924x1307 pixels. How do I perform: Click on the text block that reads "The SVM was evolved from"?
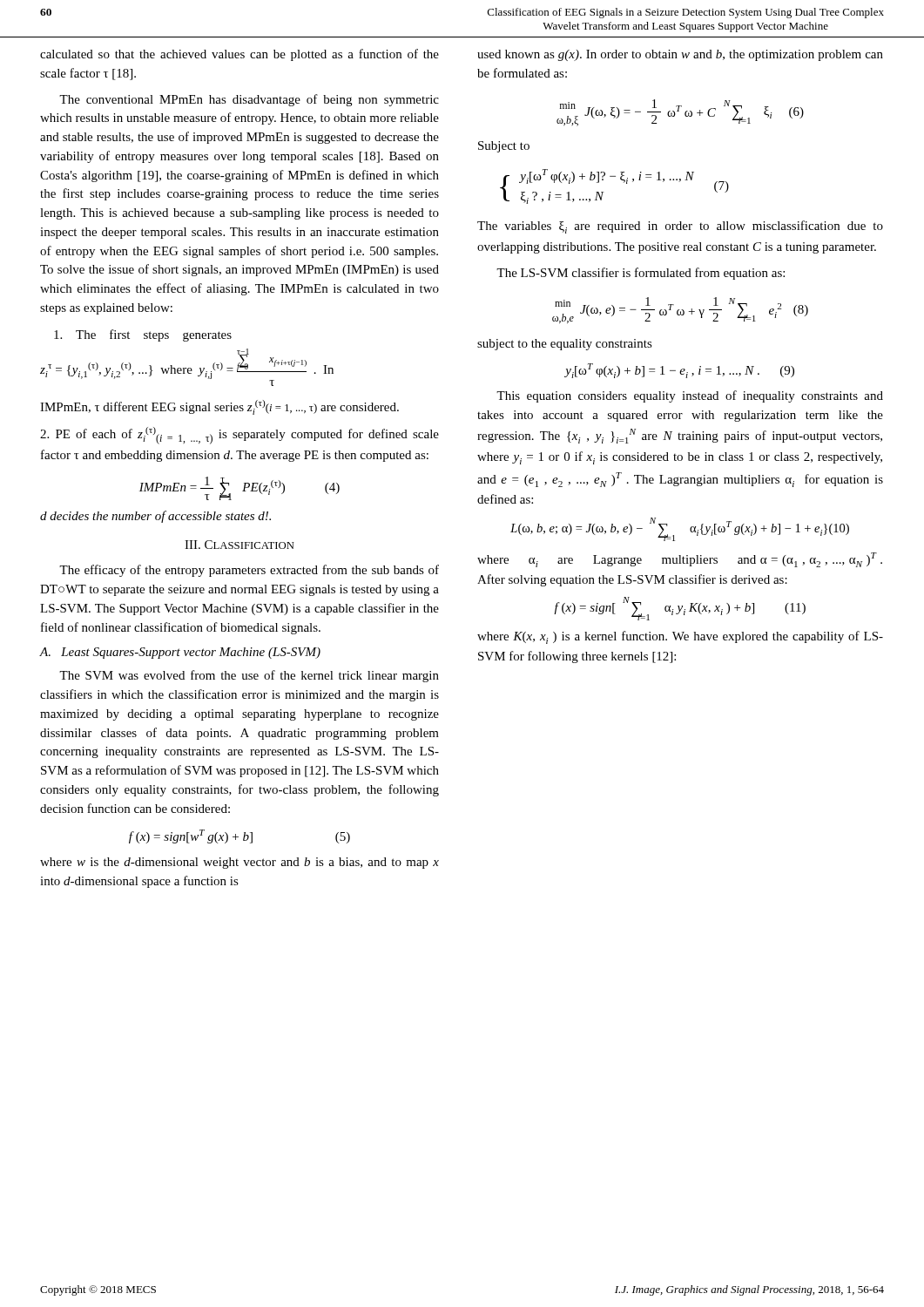(240, 743)
